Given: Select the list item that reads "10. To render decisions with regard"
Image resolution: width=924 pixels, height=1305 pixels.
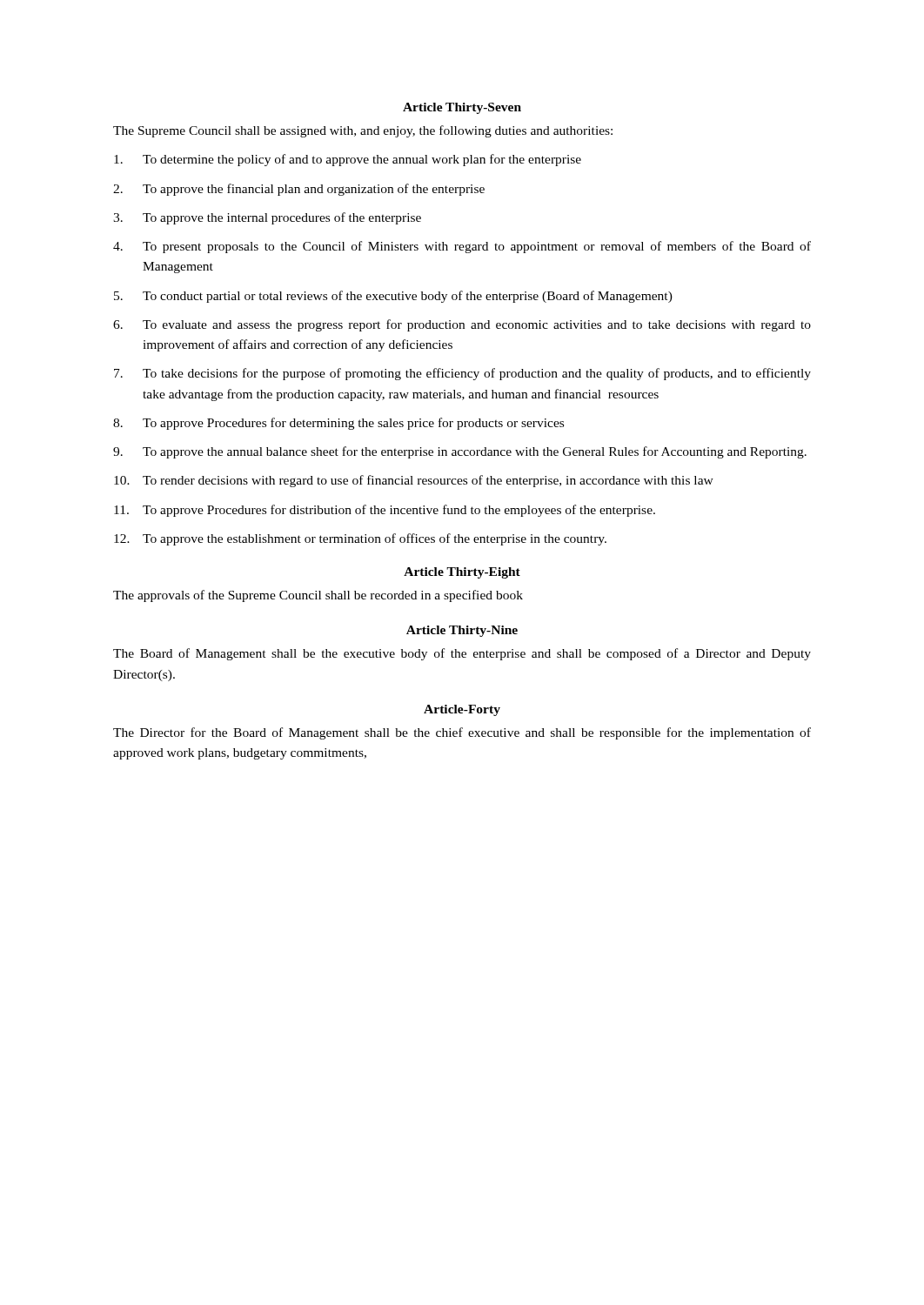Looking at the screenshot, I should (462, 480).
